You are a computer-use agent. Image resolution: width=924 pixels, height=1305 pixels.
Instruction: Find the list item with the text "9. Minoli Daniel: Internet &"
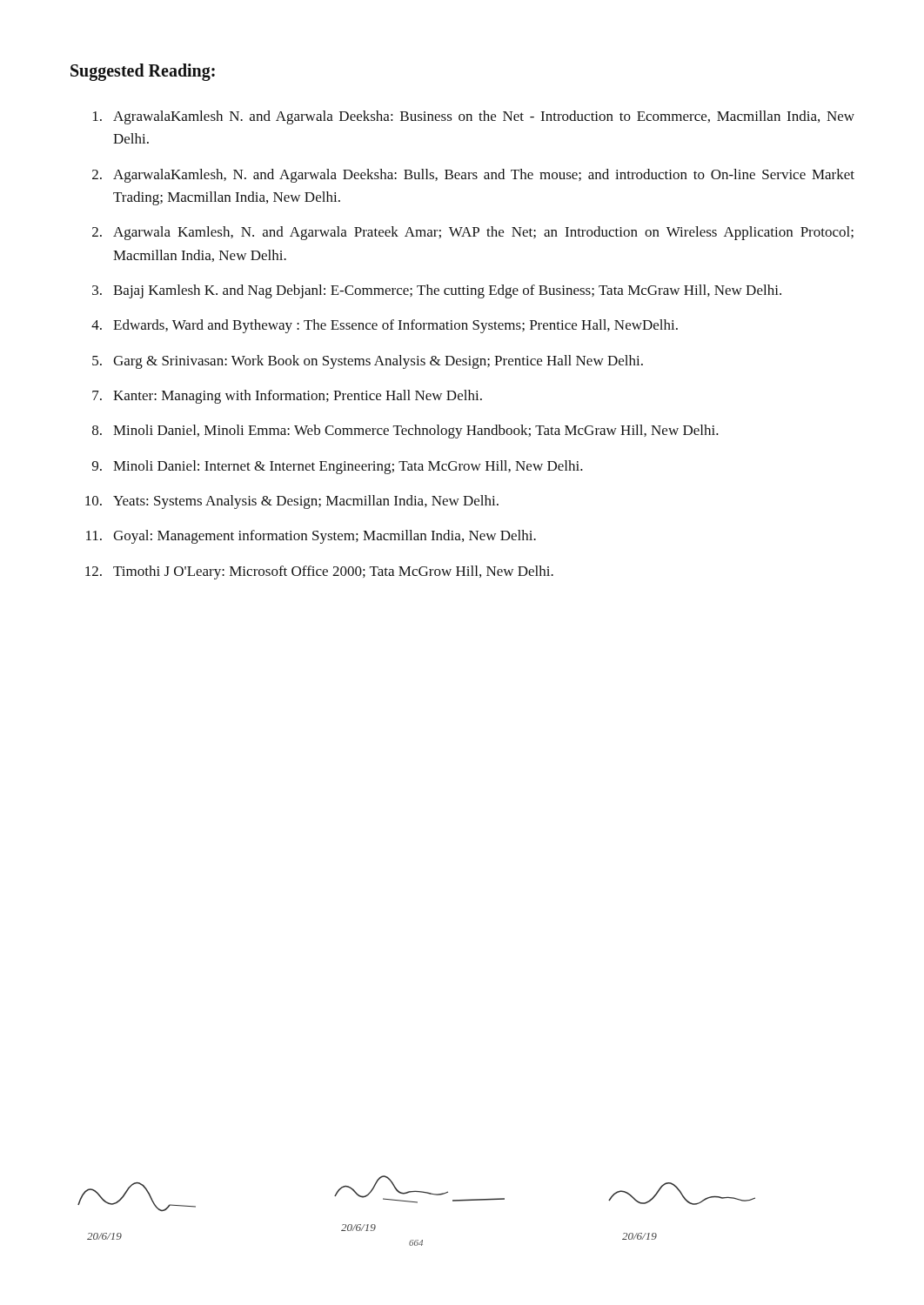point(462,466)
